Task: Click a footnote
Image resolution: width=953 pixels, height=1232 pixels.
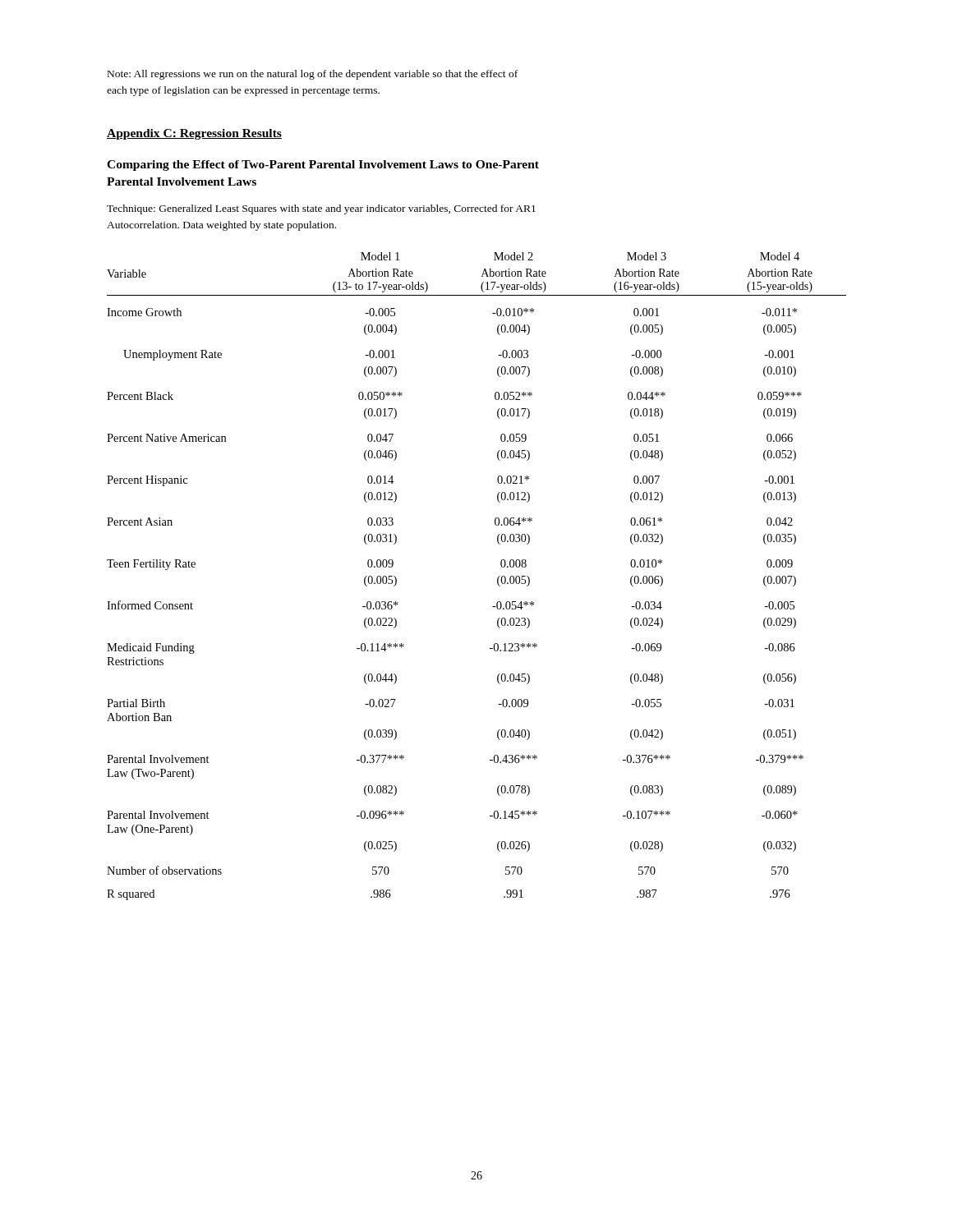Action: (312, 82)
